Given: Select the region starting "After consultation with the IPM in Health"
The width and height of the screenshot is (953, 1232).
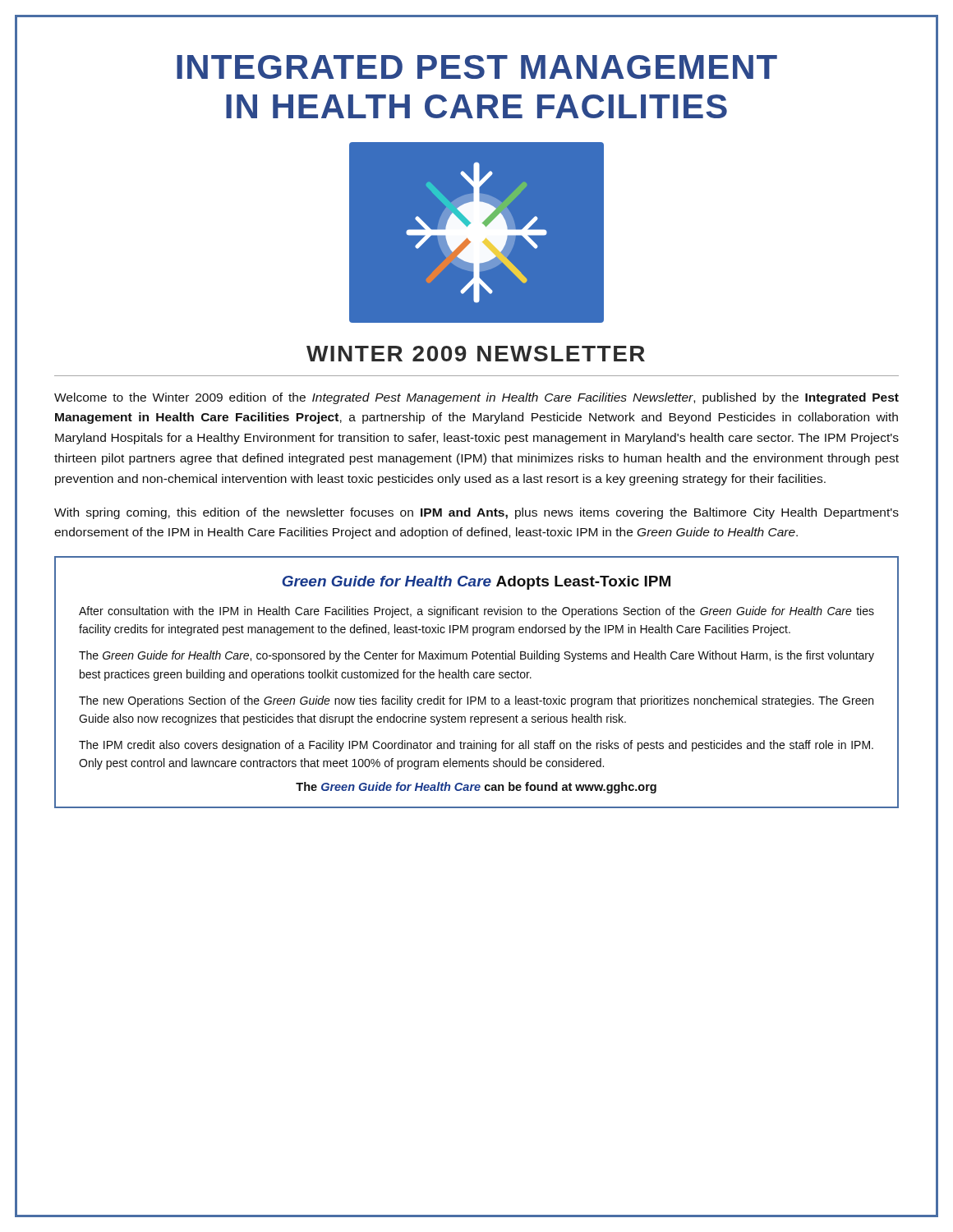Looking at the screenshot, I should pos(476,620).
